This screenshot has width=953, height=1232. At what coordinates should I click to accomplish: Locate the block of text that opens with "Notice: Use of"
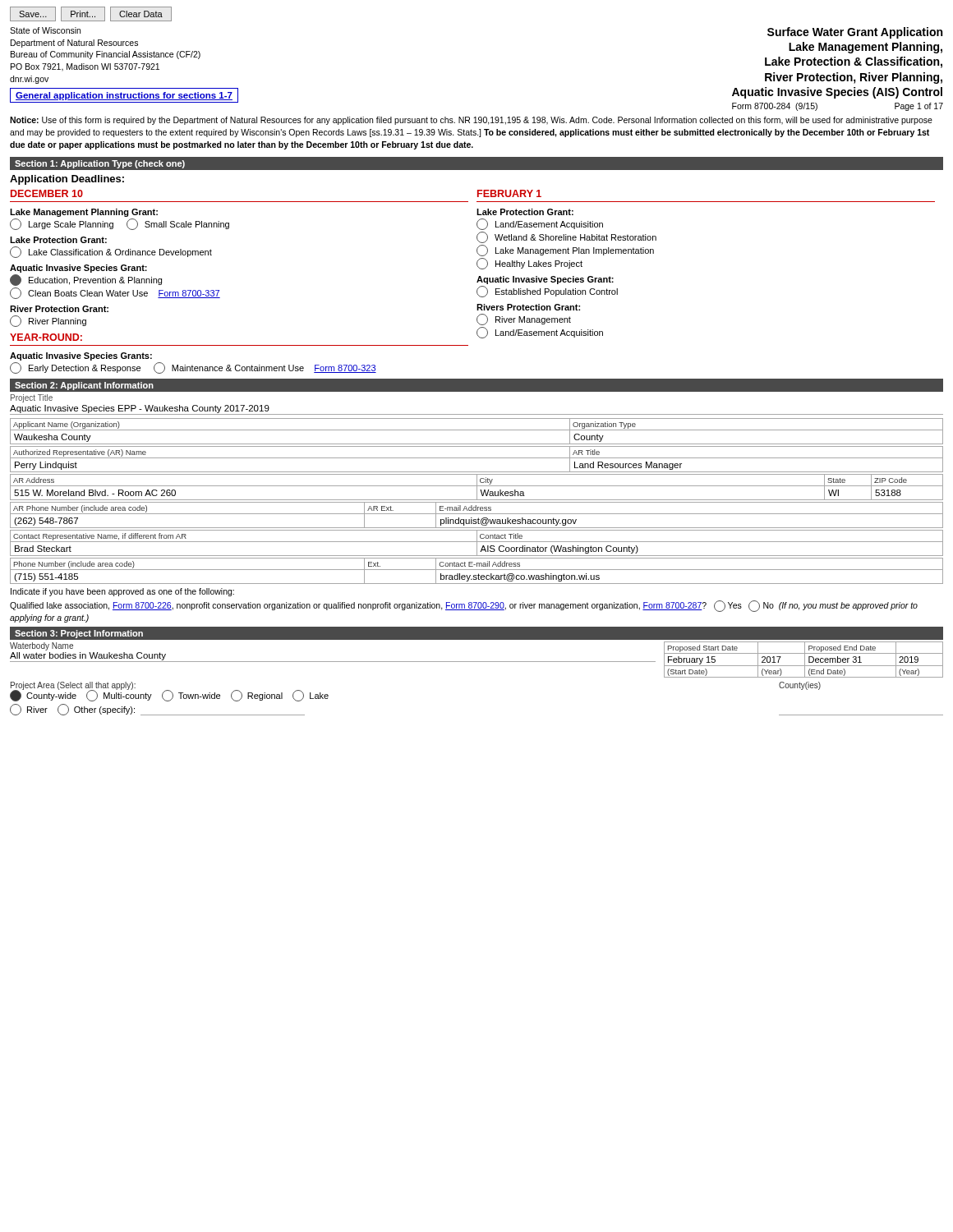471,132
